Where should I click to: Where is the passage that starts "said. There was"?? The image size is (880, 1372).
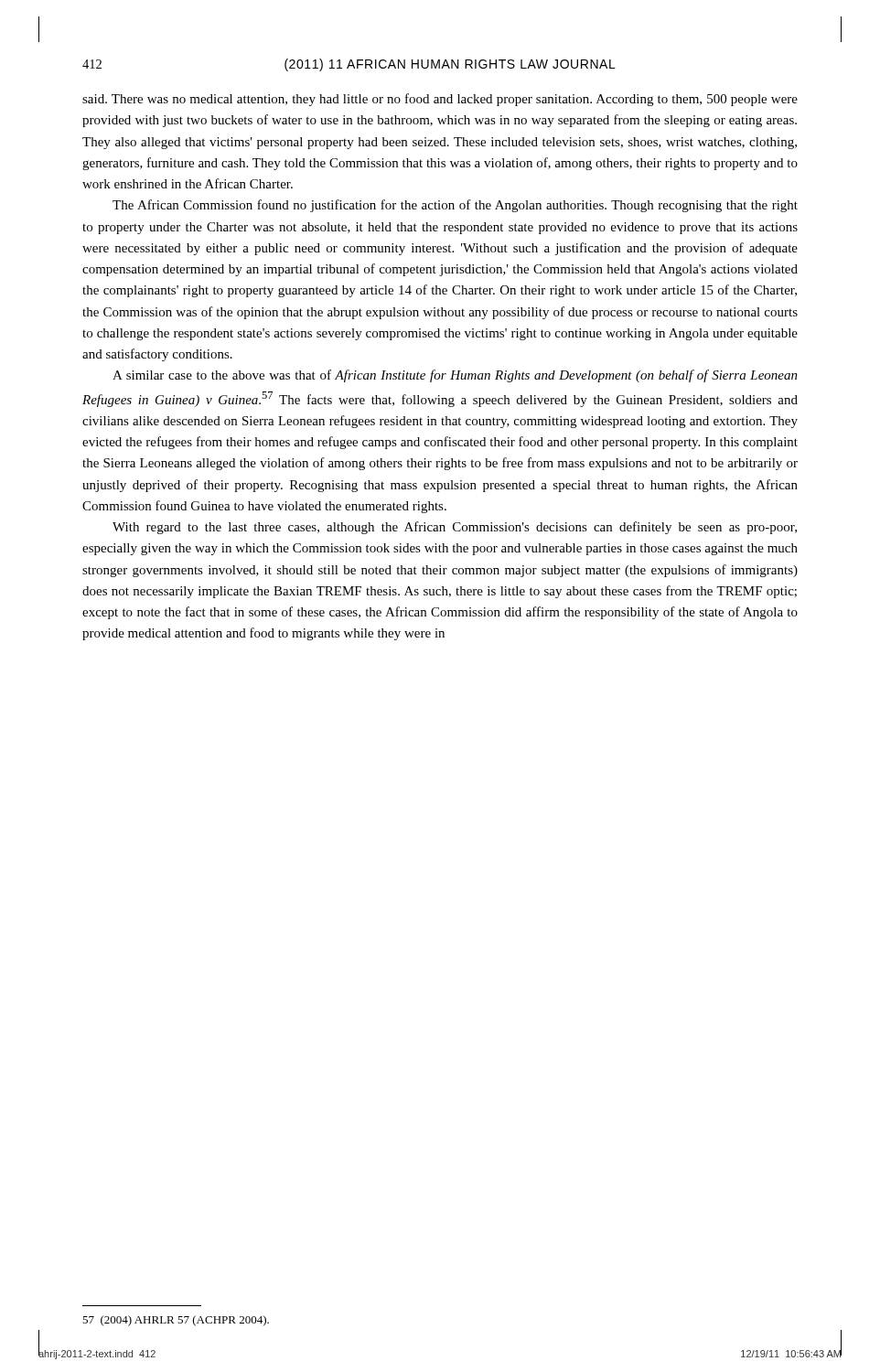[x=440, y=142]
